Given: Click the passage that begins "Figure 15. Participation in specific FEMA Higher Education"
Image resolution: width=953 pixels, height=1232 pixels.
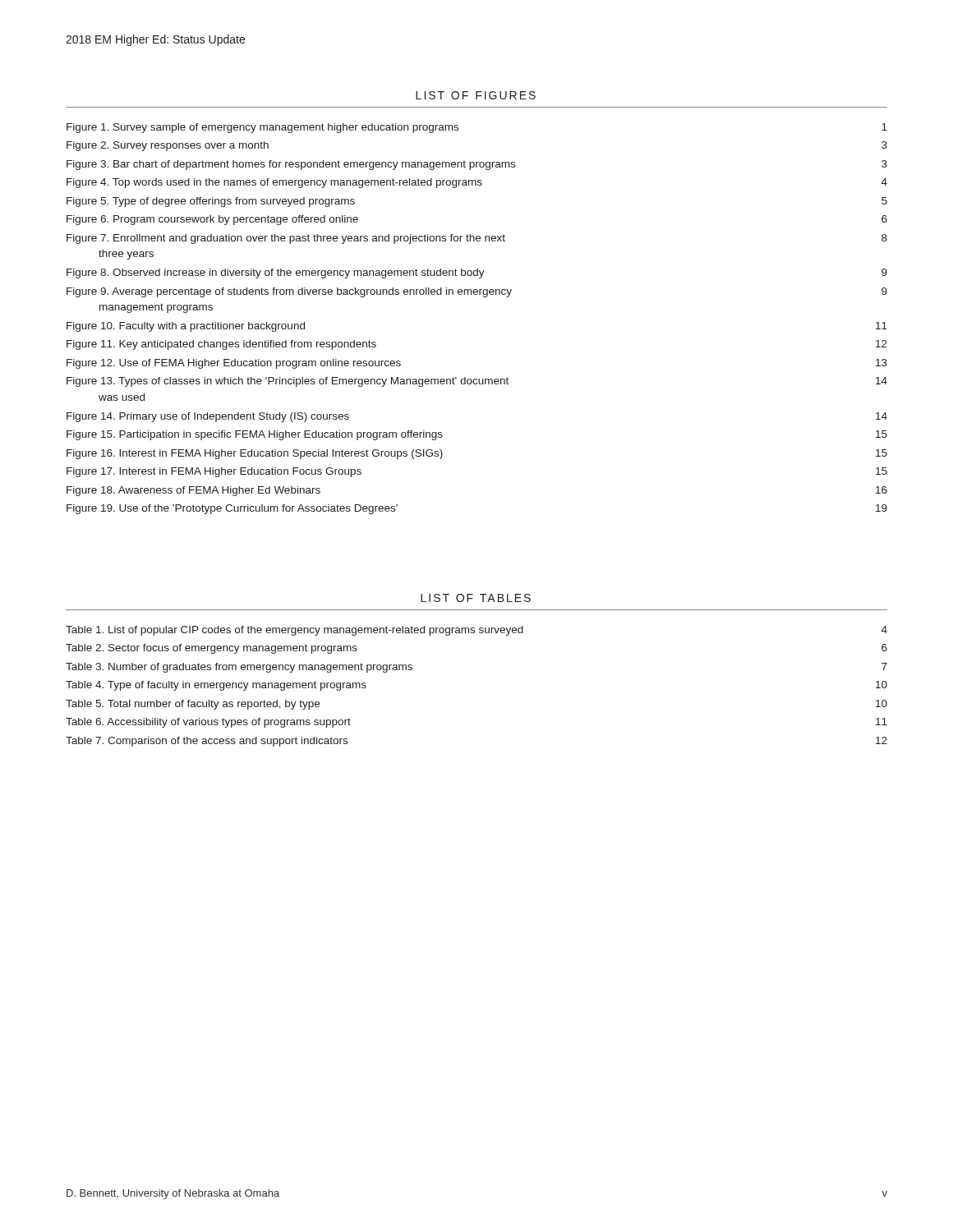Looking at the screenshot, I should coord(254,434).
